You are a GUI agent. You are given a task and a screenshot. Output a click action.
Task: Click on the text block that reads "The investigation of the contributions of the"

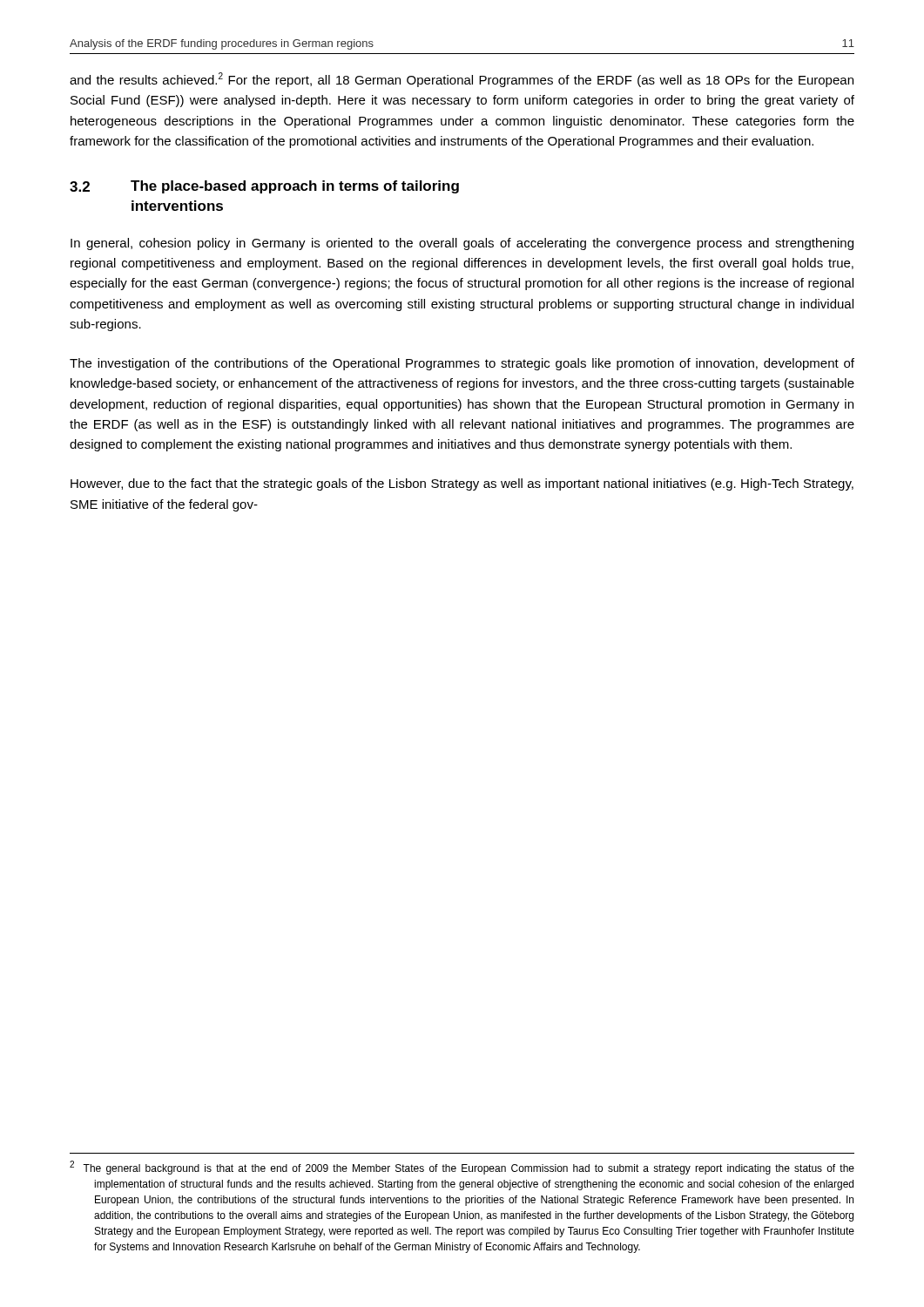pos(462,404)
